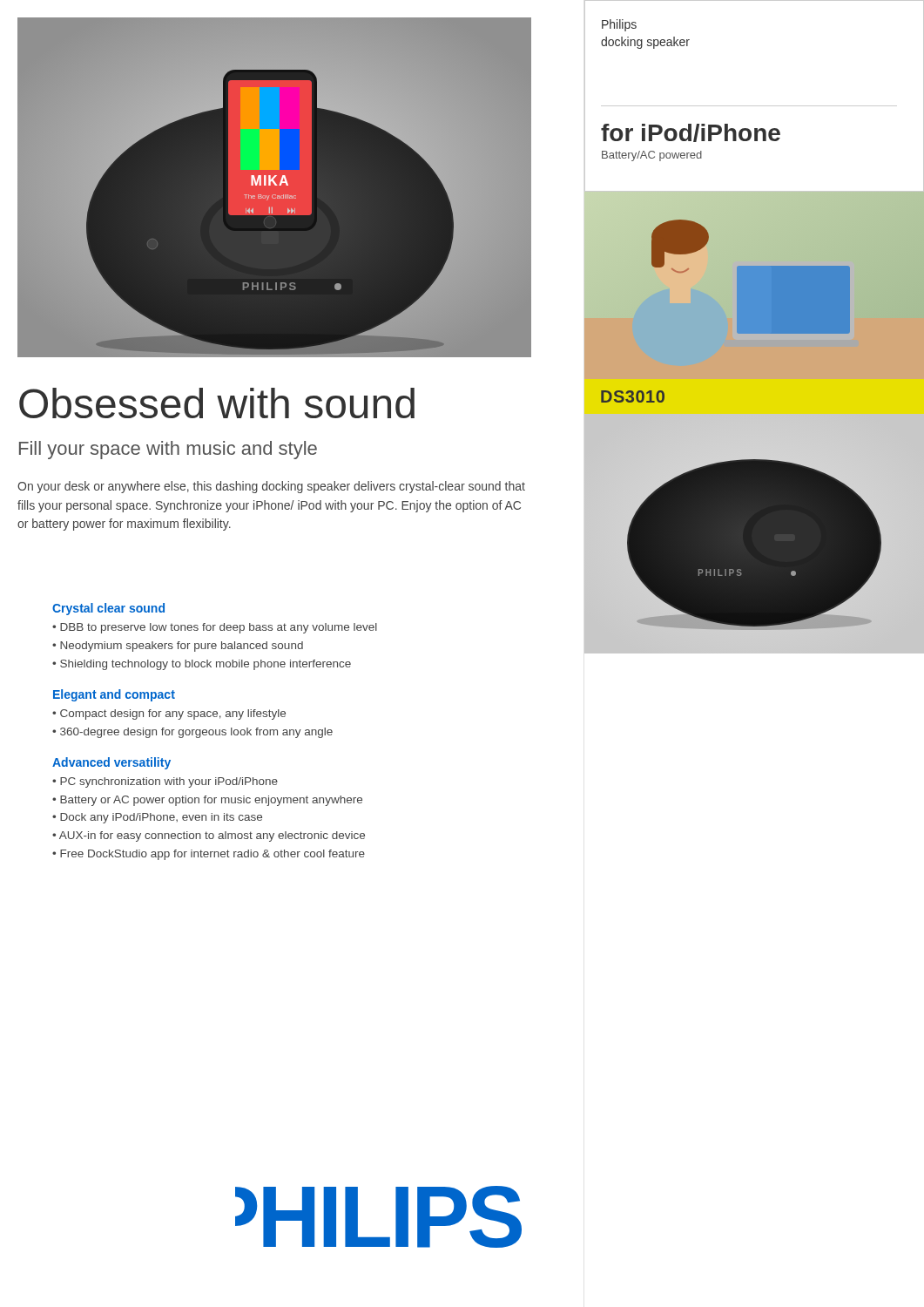Image resolution: width=924 pixels, height=1307 pixels.
Task: Point to the block beginning "Free DockStudio app for"
Action: point(212,854)
